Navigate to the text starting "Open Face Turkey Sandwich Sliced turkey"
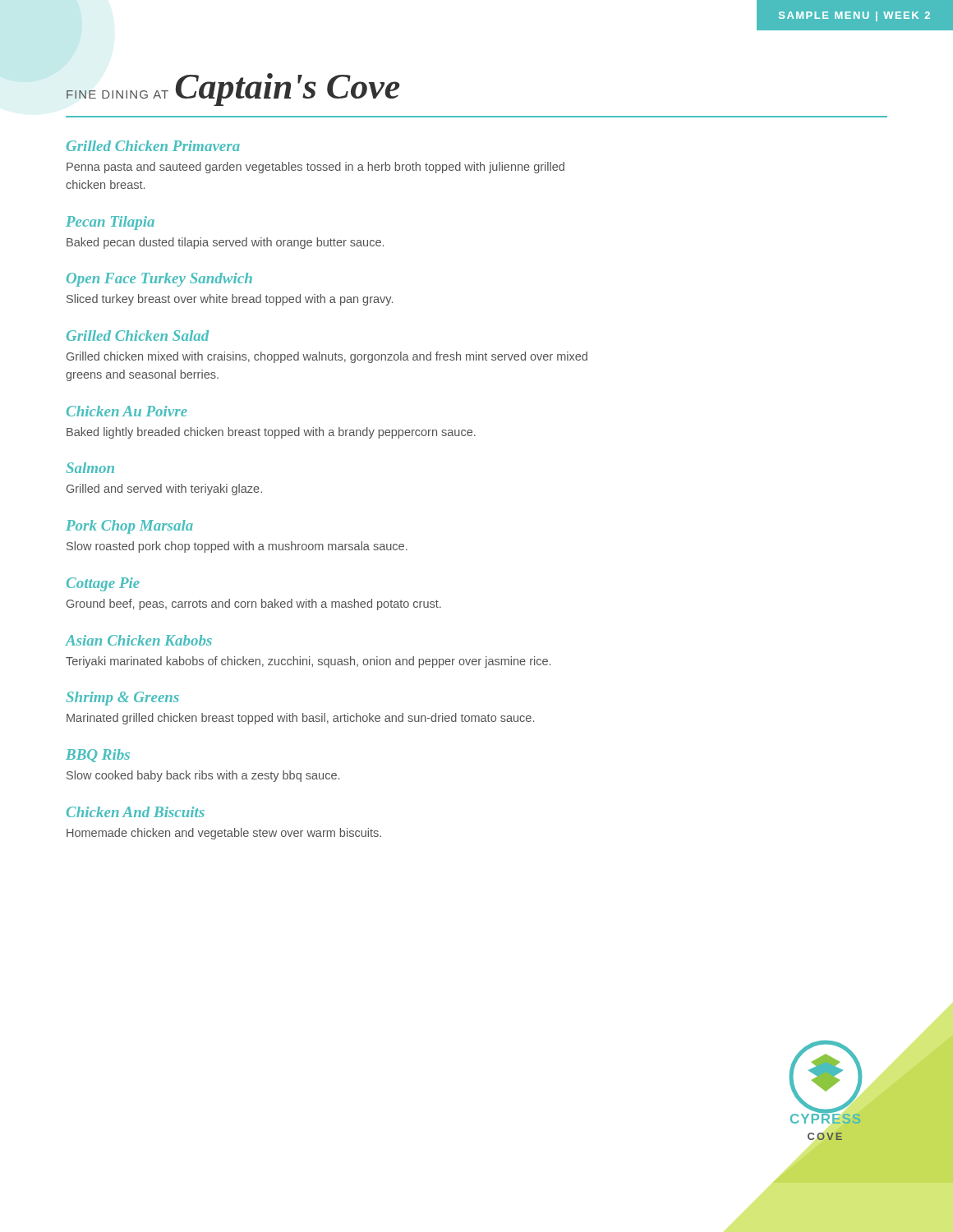 point(159,280)
